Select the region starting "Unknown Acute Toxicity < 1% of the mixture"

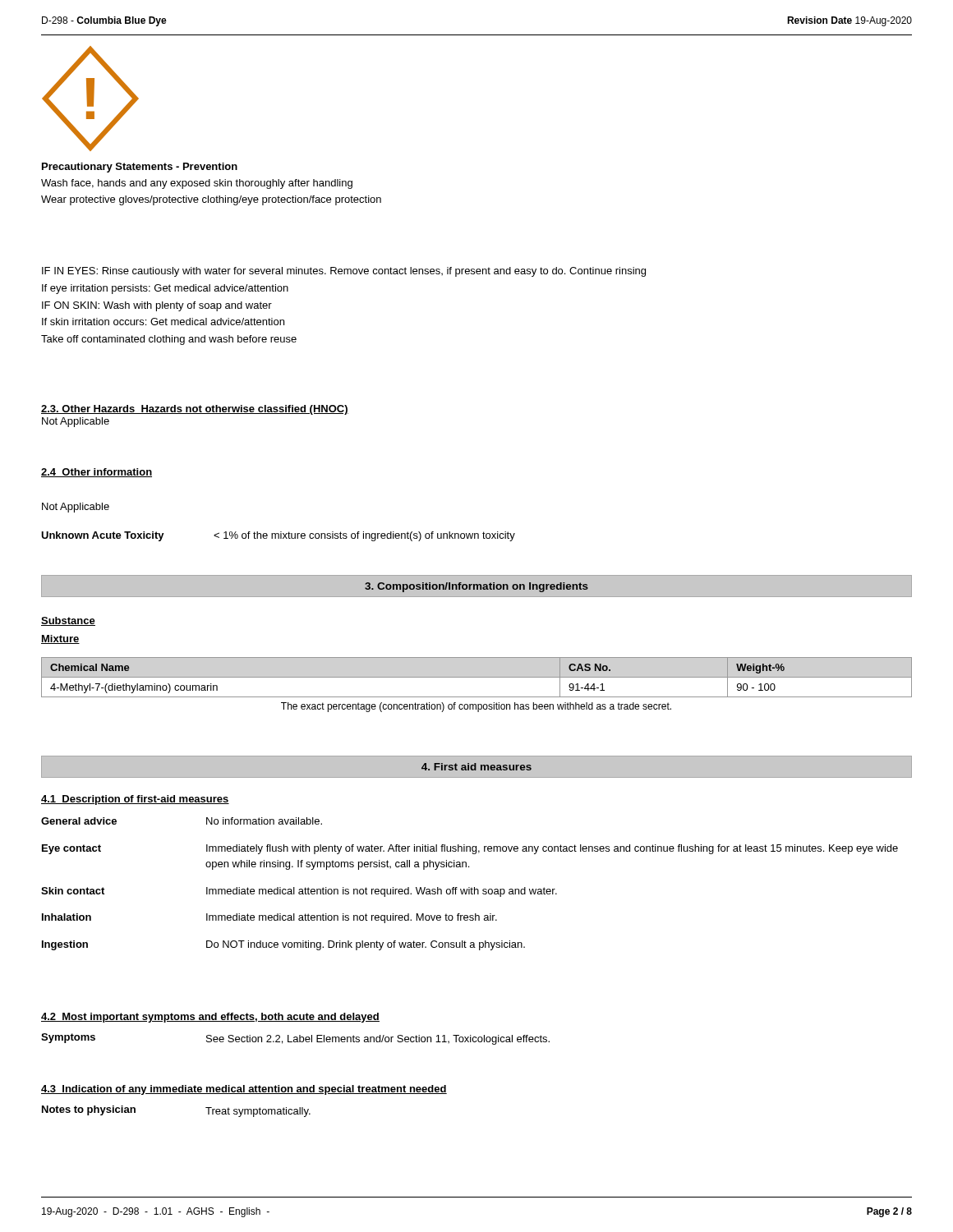(278, 535)
